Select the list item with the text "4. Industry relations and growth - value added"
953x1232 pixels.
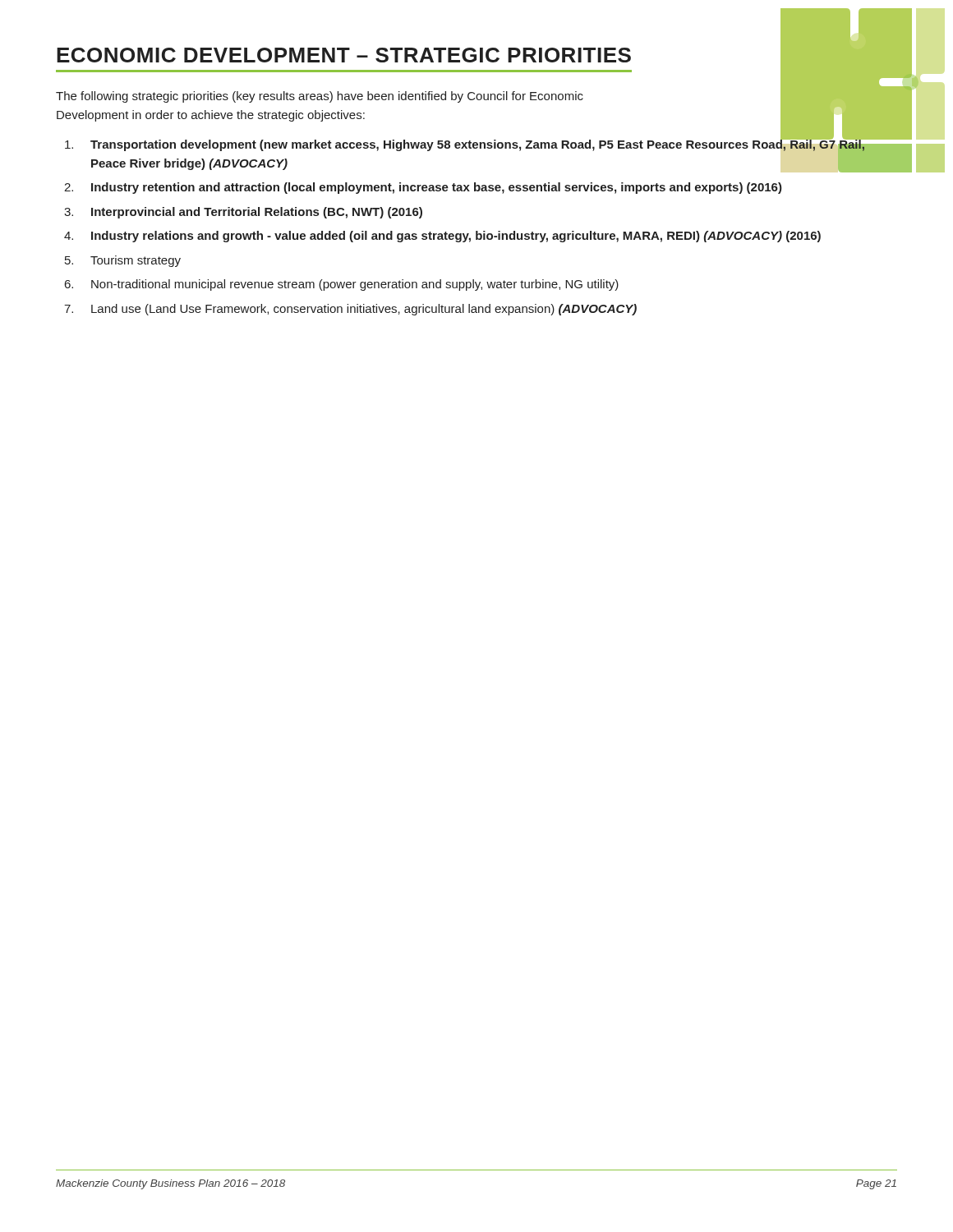(x=481, y=236)
